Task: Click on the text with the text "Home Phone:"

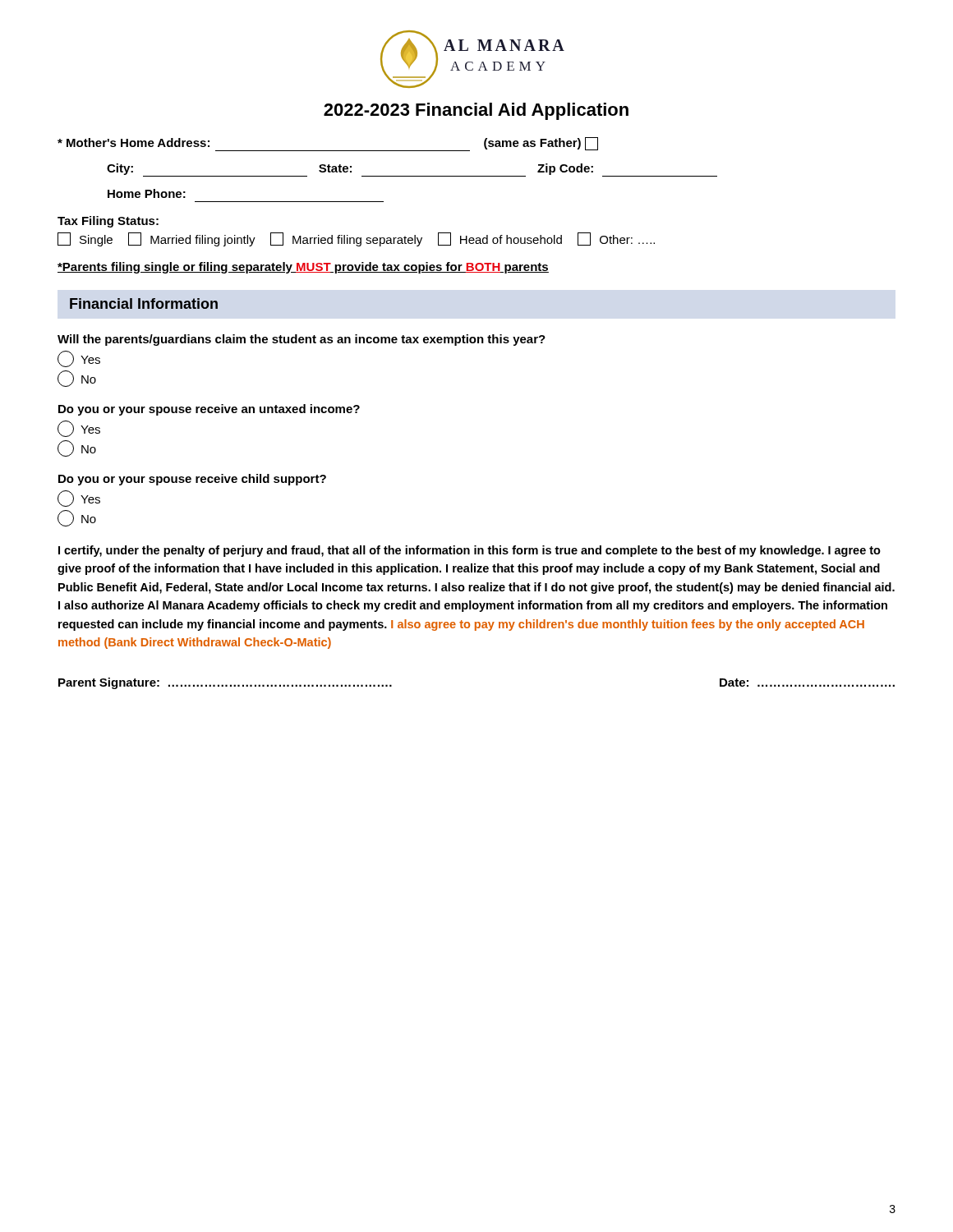Action: coord(245,194)
